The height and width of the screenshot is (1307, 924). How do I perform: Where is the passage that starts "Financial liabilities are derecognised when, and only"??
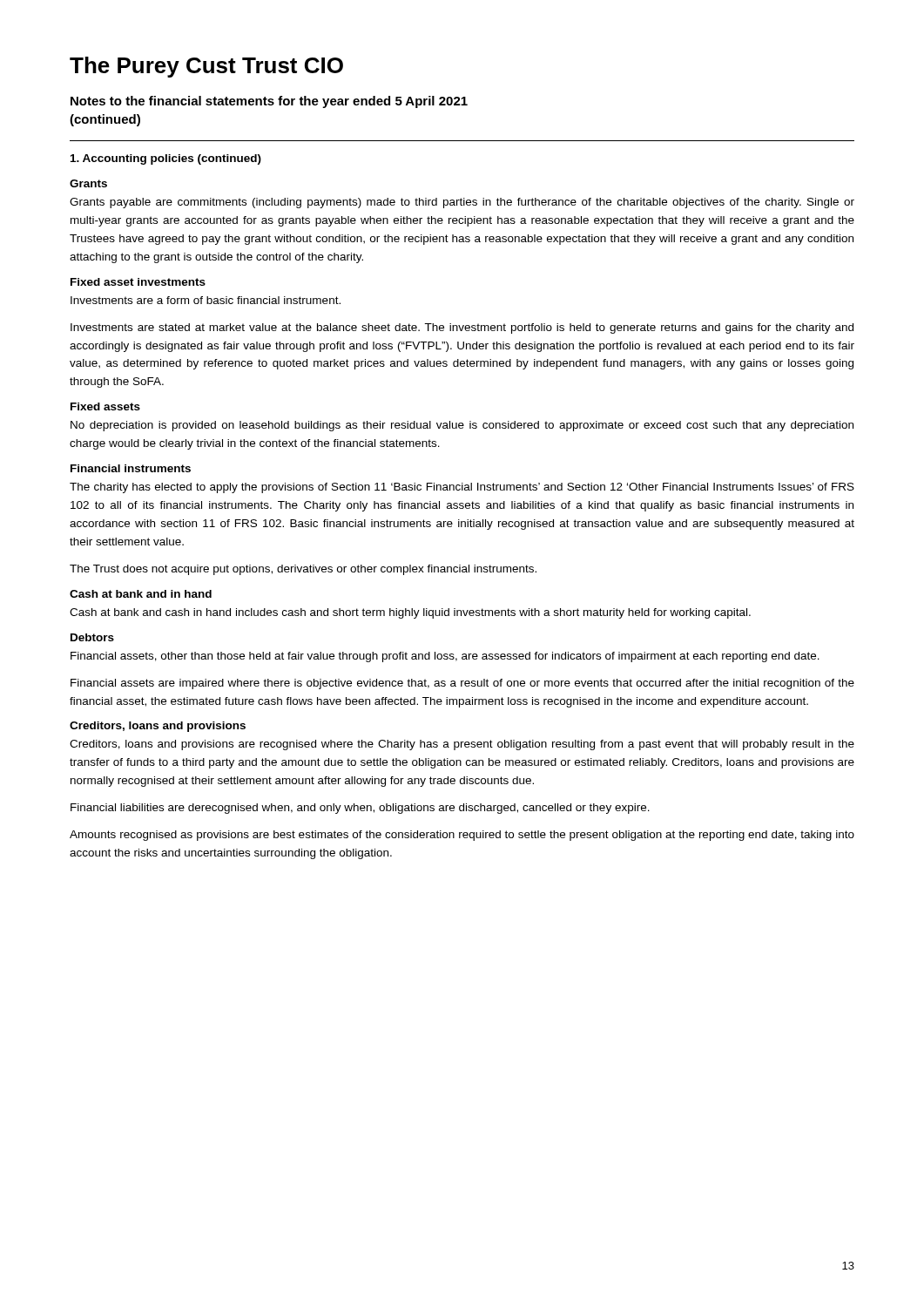click(x=360, y=807)
